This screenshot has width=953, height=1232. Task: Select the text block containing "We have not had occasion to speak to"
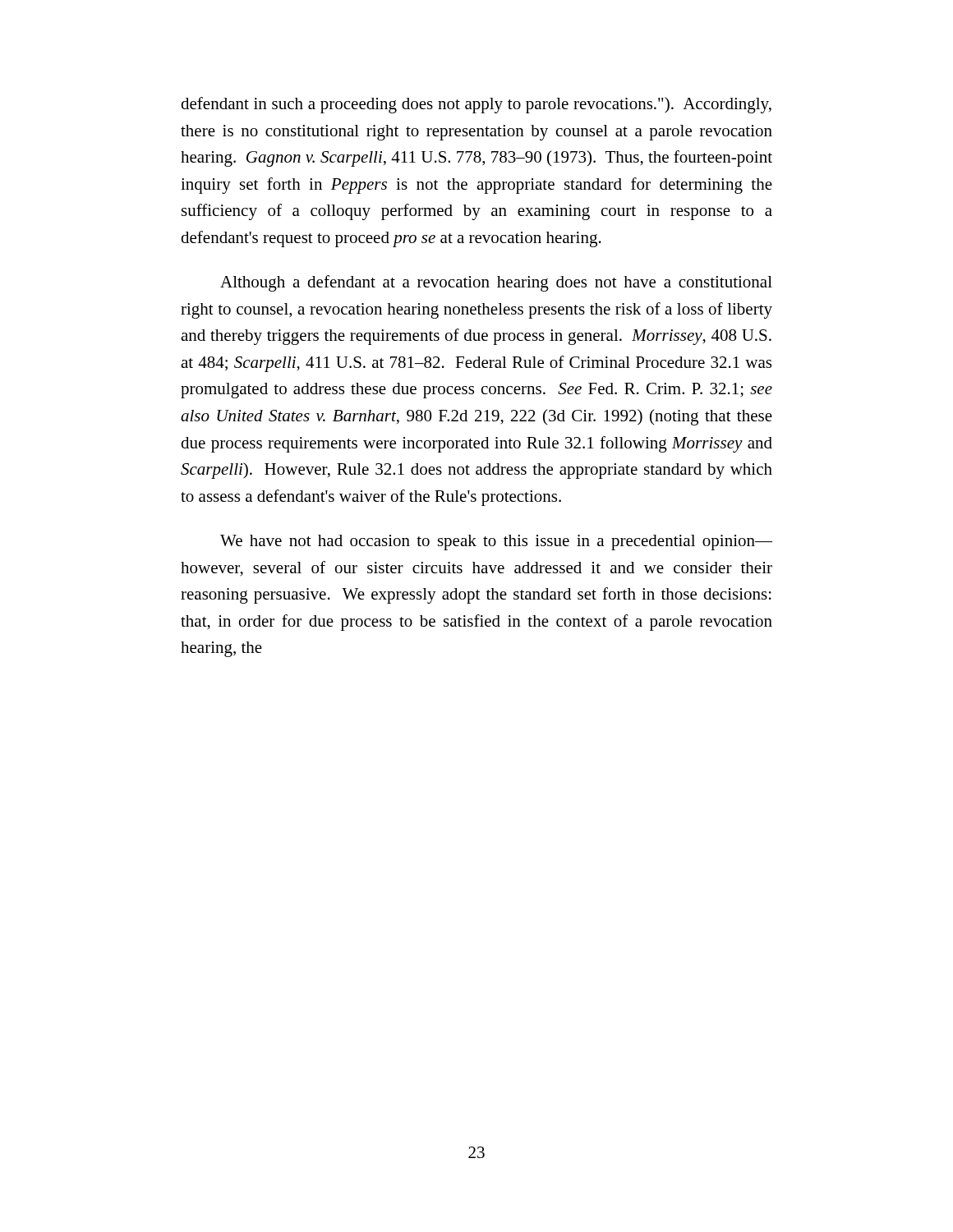pos(476,594)
